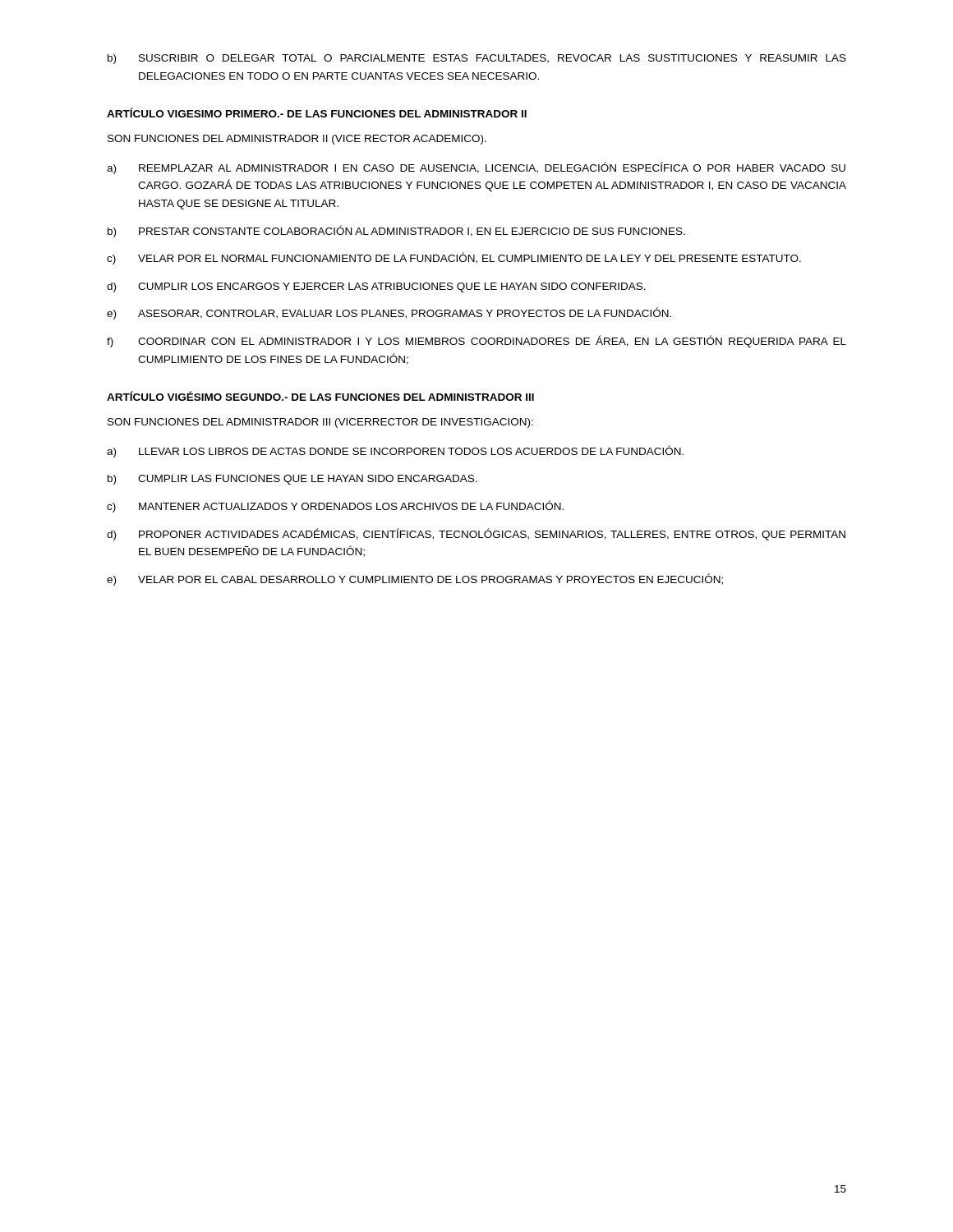Viewport: 953px width, 1232px height.
Task: Select the block starting "a) REEMPLAZAR AL ADMINISTRADOR I EN CASO DE"
Action: 476,186
